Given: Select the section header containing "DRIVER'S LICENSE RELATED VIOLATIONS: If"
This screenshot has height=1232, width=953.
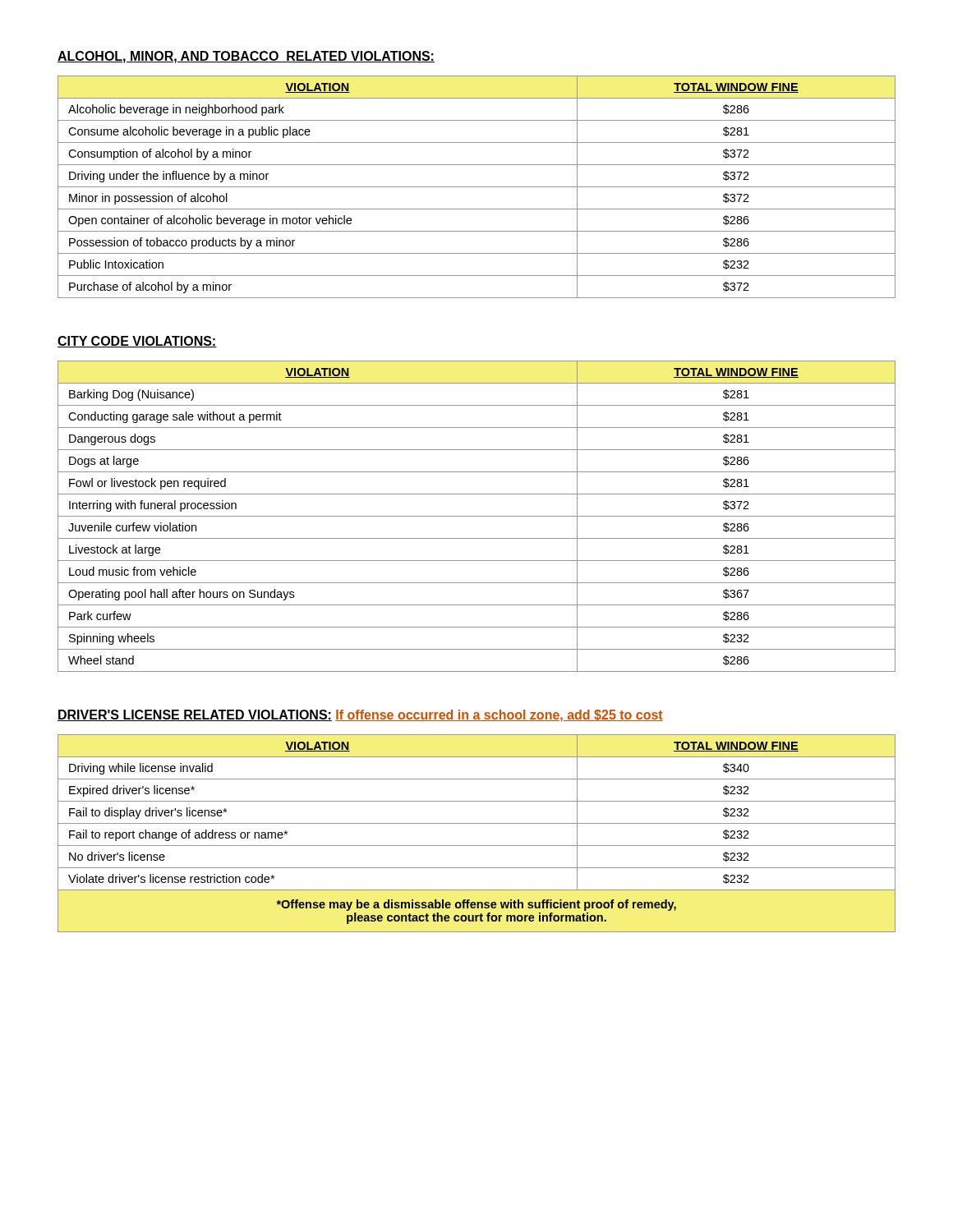Looking at the screenshot, I should coord(360,715).
